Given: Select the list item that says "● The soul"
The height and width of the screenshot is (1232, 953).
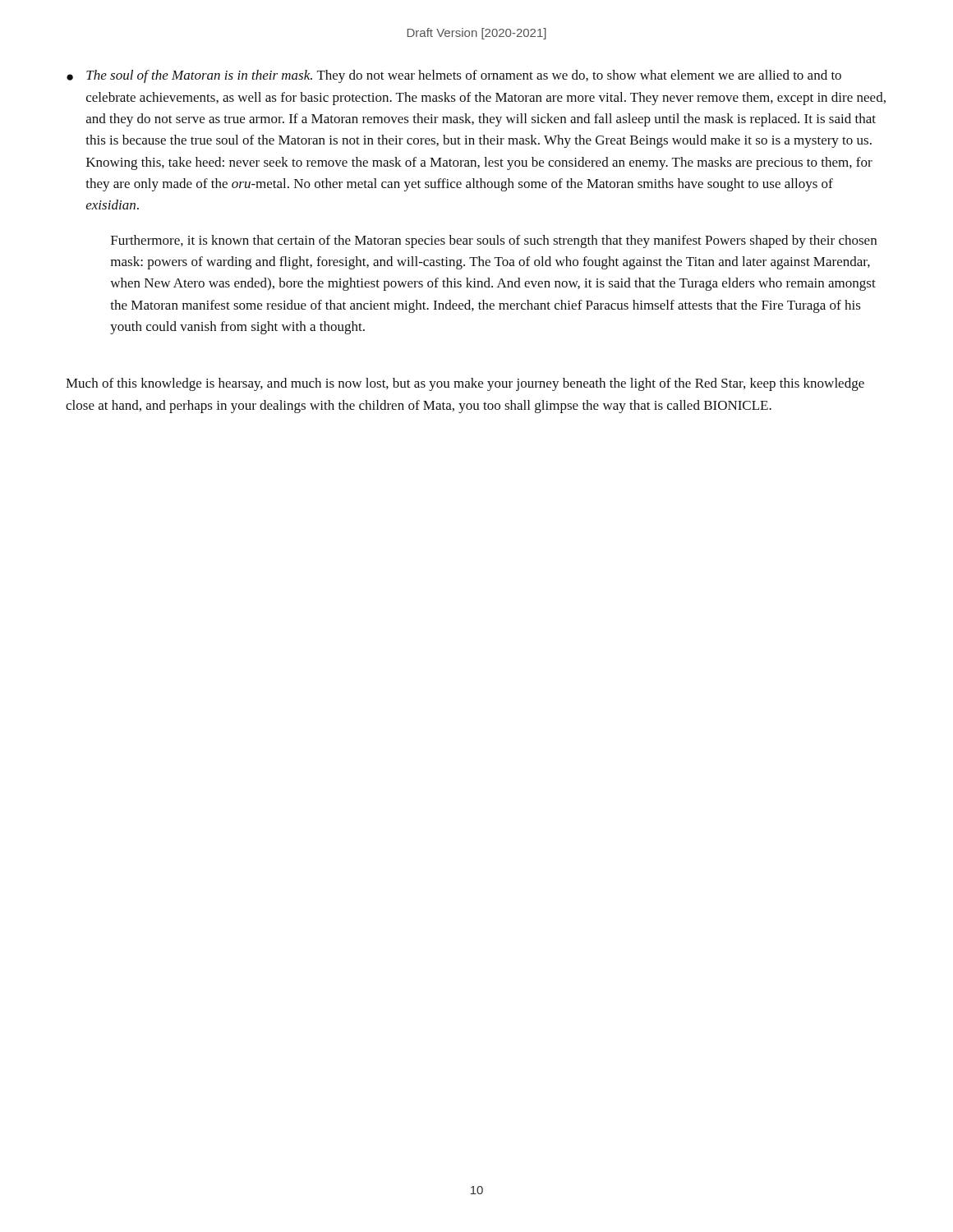Looking at the screenshot, I should (x=454, y=76).
